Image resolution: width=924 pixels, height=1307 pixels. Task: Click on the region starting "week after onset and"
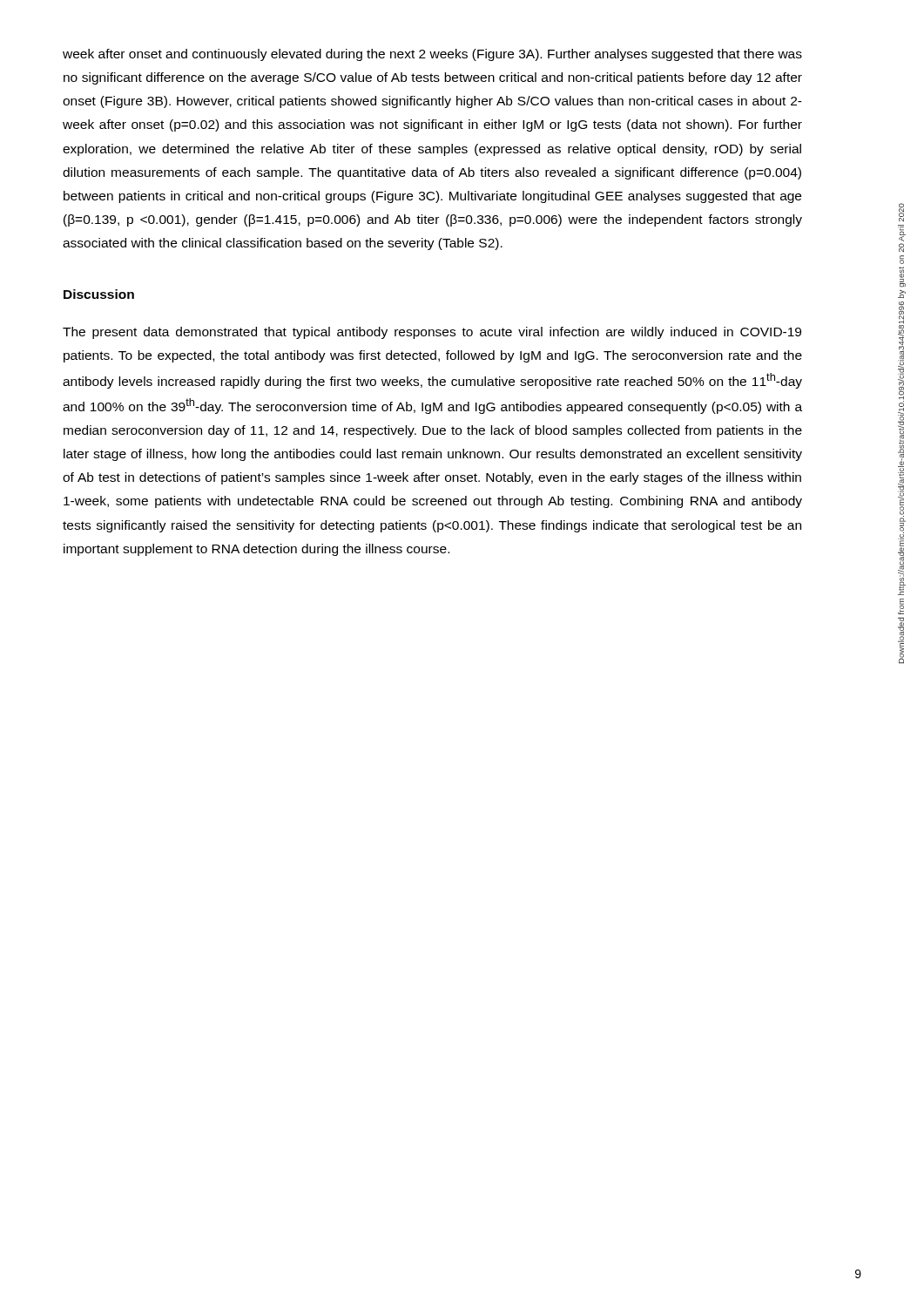pos(432,148)
